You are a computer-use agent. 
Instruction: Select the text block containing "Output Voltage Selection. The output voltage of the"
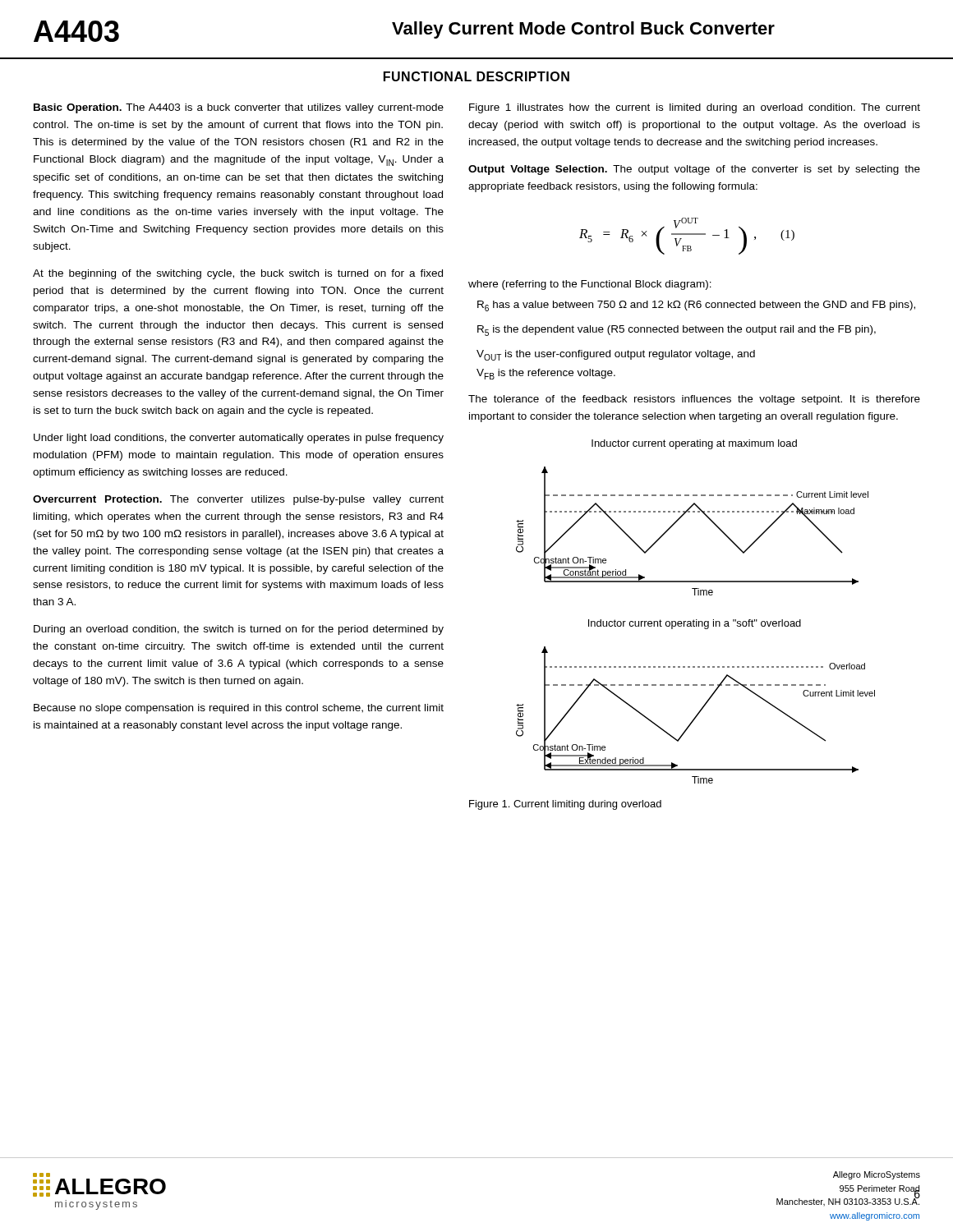coord(694,177)
